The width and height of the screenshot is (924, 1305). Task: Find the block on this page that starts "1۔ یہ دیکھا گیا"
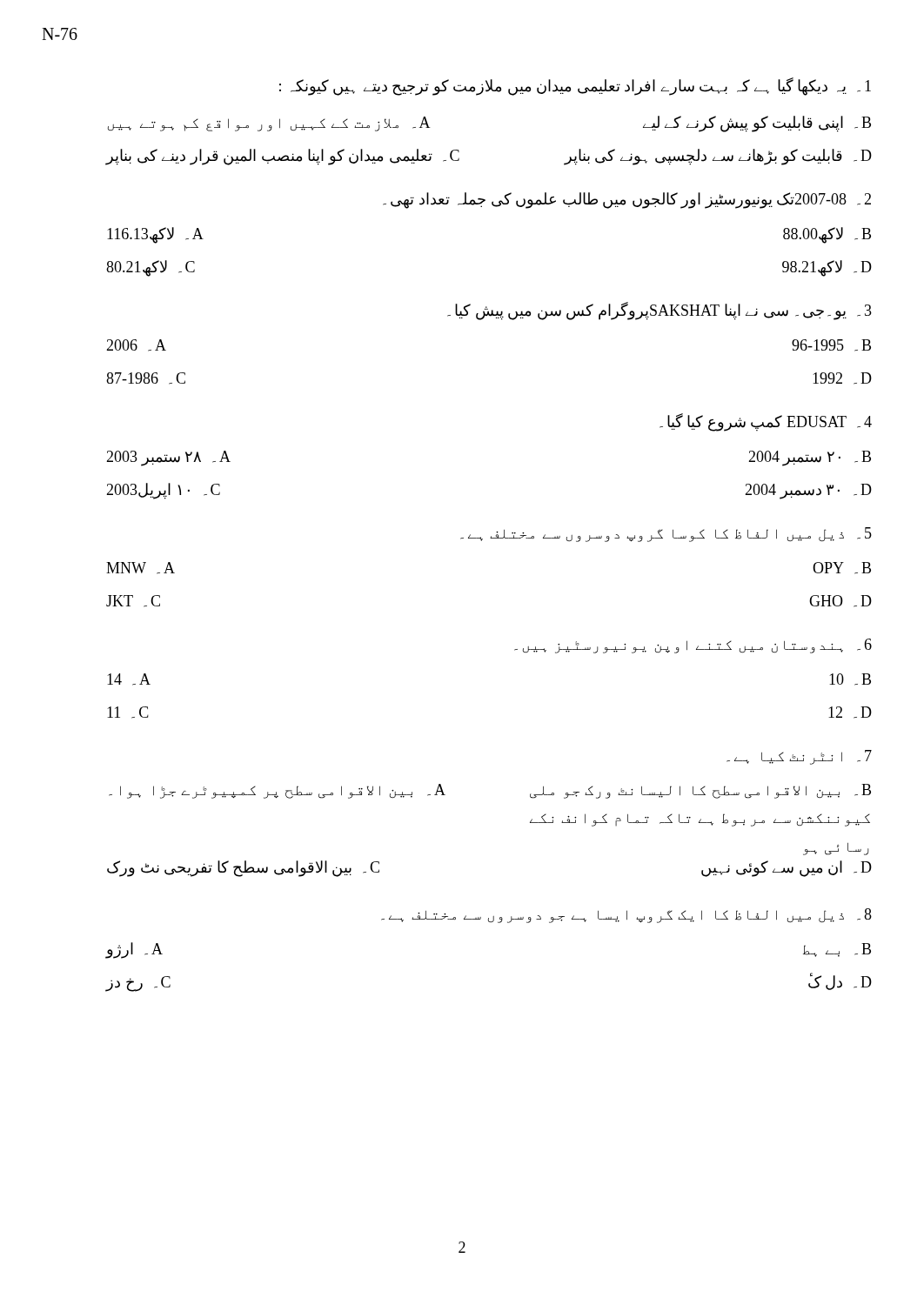click(575, 86)
